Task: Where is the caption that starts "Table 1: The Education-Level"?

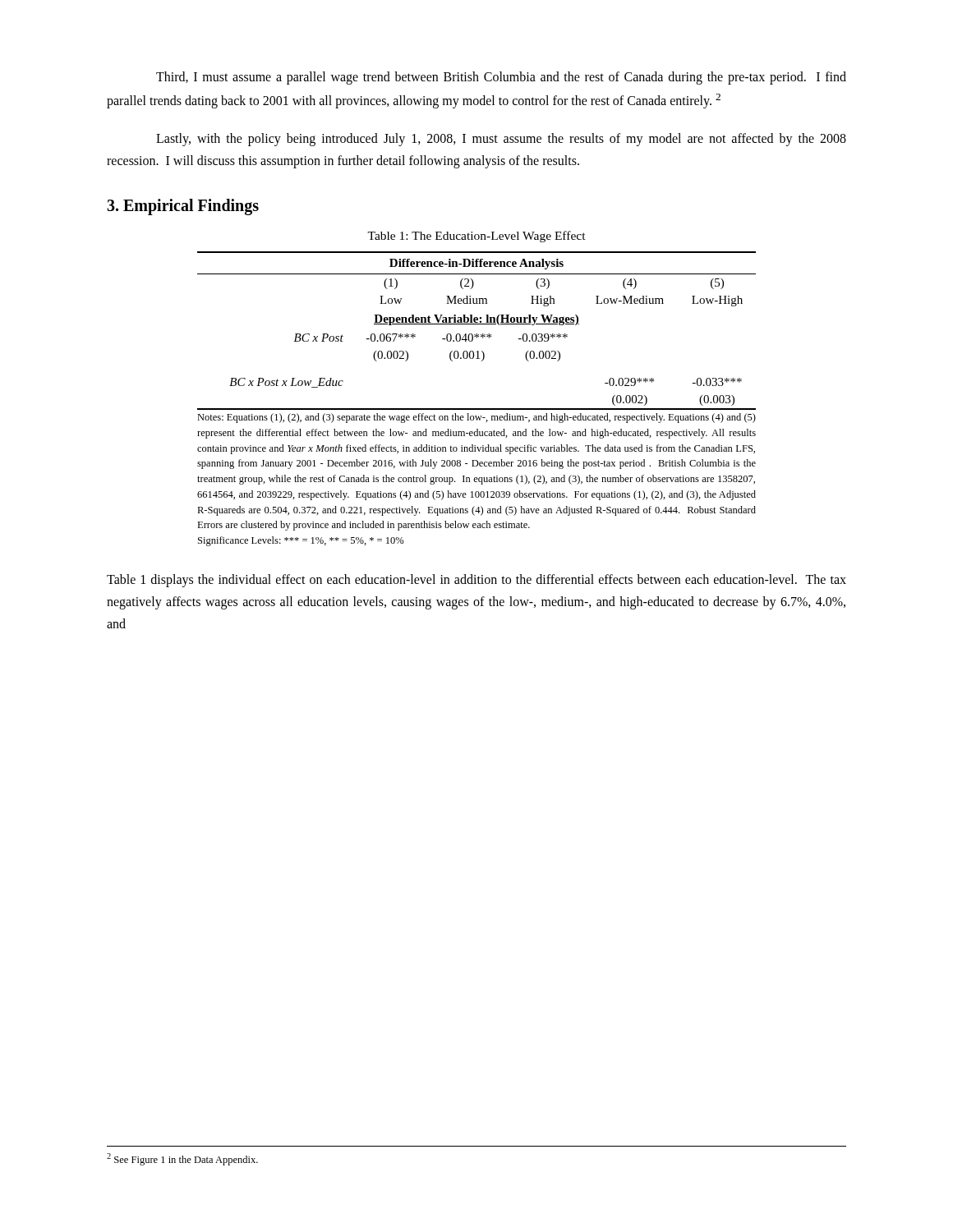Action: pyautogui.click(x=476, y=235)
